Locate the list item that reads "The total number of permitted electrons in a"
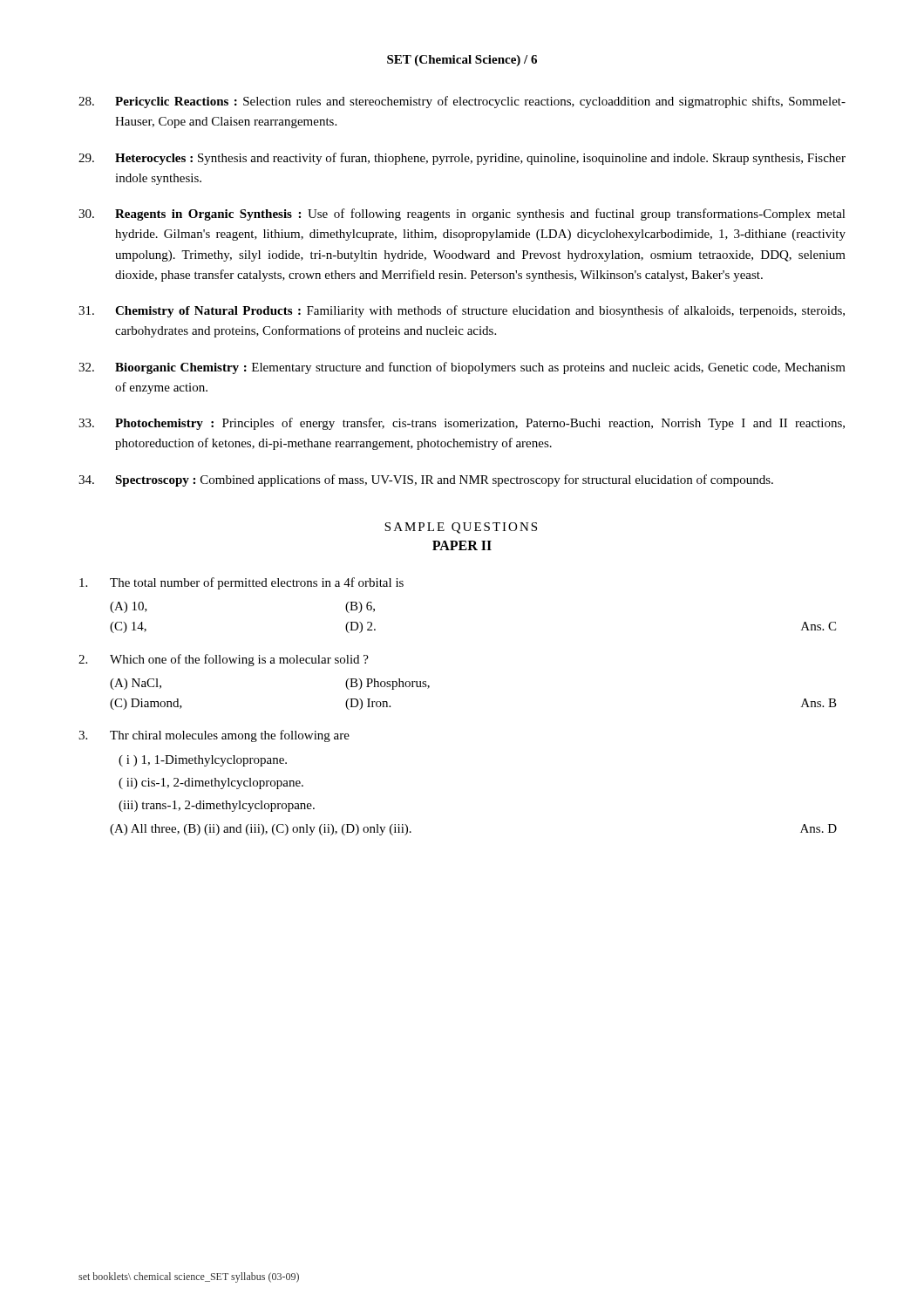This screenshot has height=1308, width=924. pyautogui.click(x=241, y=583)
